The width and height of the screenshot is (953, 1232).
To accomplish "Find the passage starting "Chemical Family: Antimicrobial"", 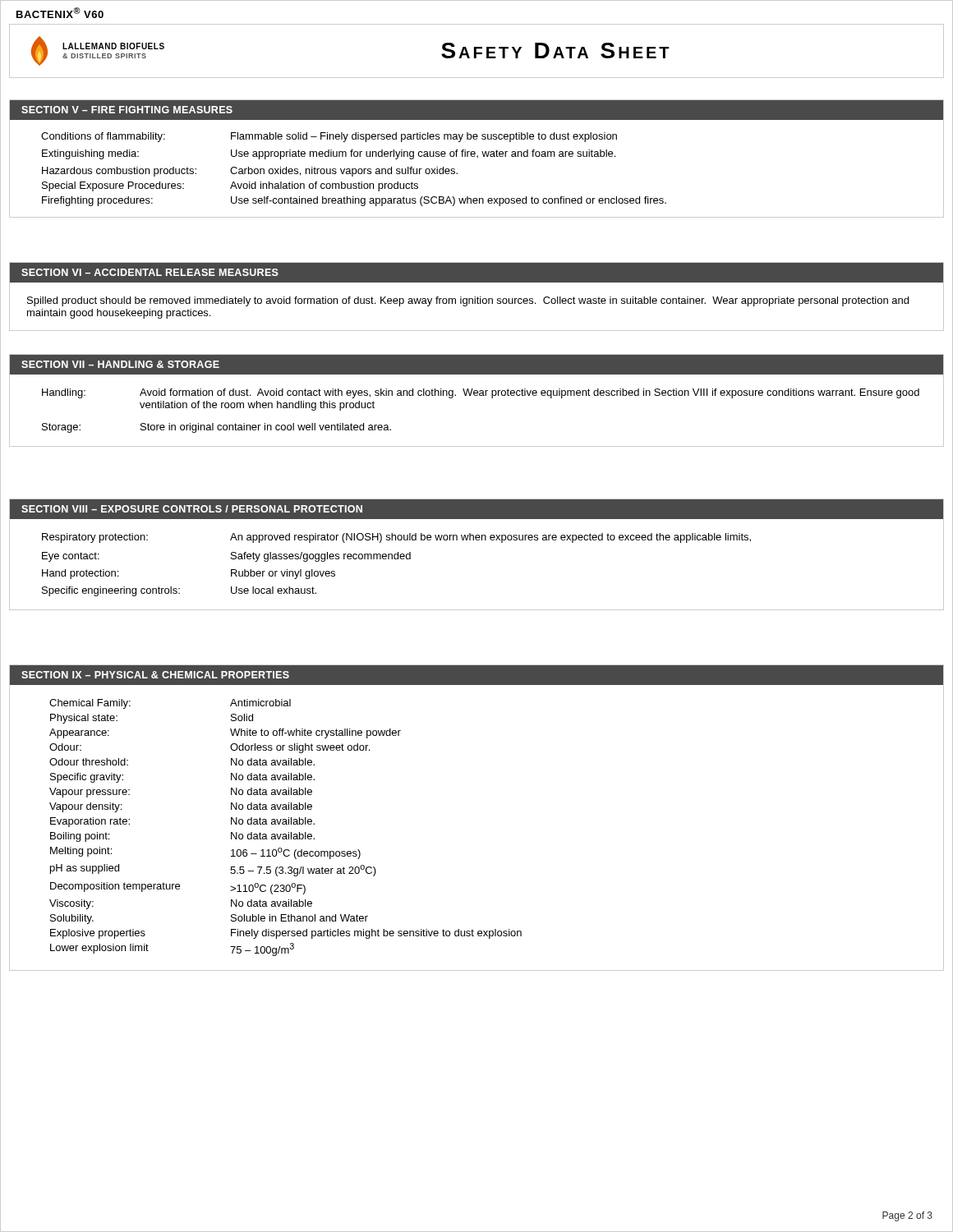I will [x=285, y=827].
